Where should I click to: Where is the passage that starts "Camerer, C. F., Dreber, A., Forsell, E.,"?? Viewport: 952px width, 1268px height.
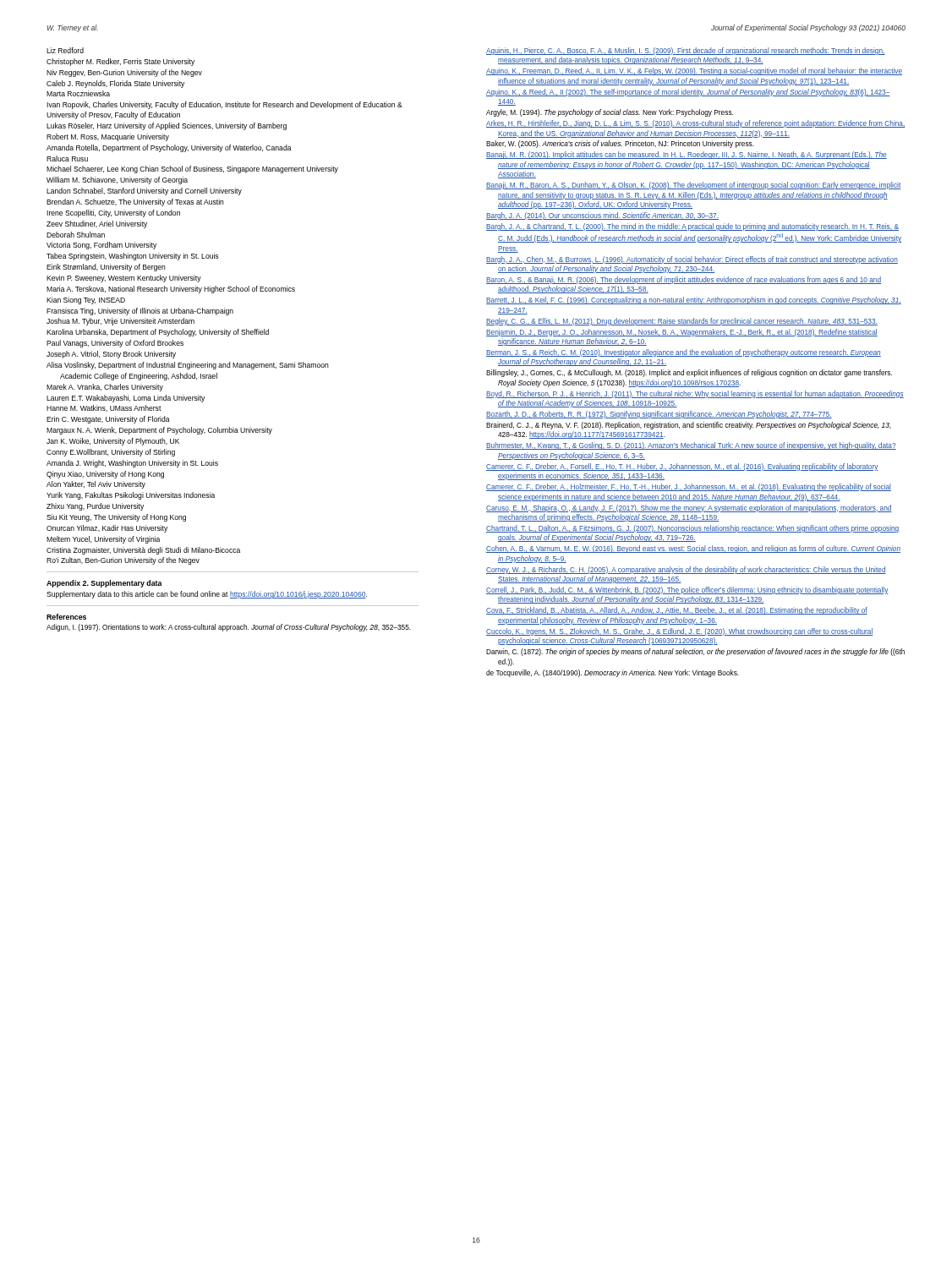[682, 471]
